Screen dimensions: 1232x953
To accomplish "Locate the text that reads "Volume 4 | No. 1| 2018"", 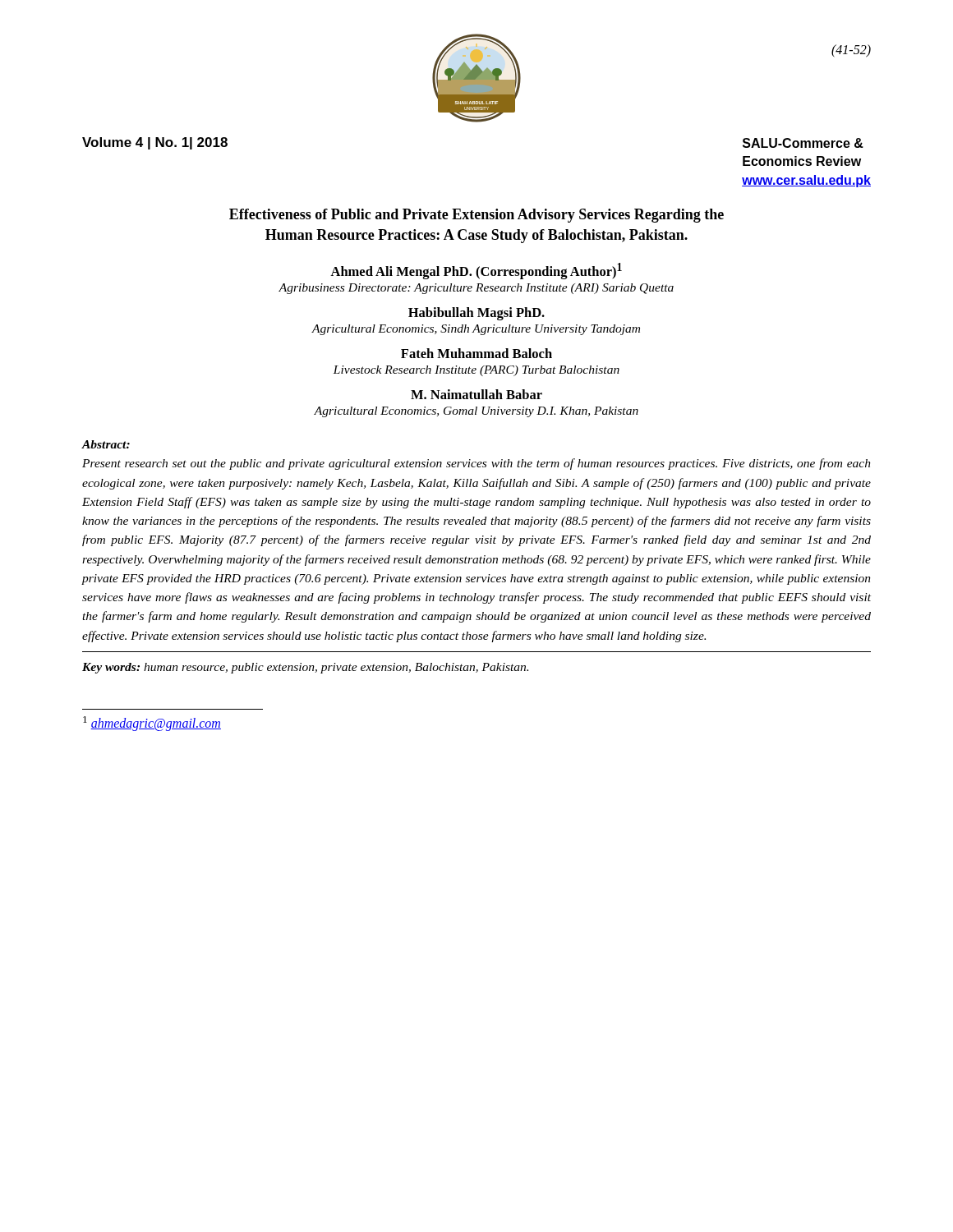I will (x=155, y=142).
